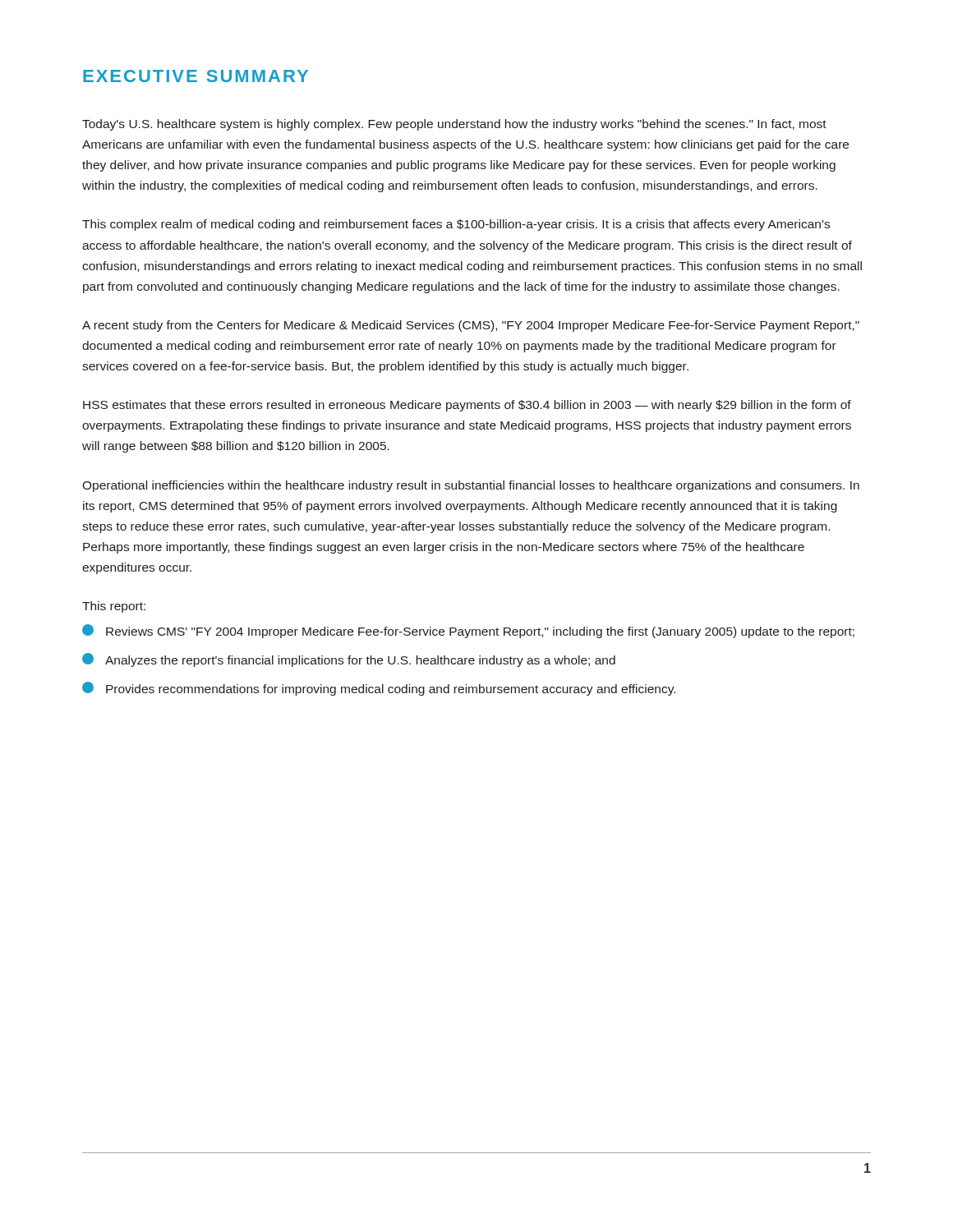The height and width of the screenshot is (1232, 953).
Task: Find the block on this page that starts "This complex realm of medical"
Action: (x=472, y=255)
